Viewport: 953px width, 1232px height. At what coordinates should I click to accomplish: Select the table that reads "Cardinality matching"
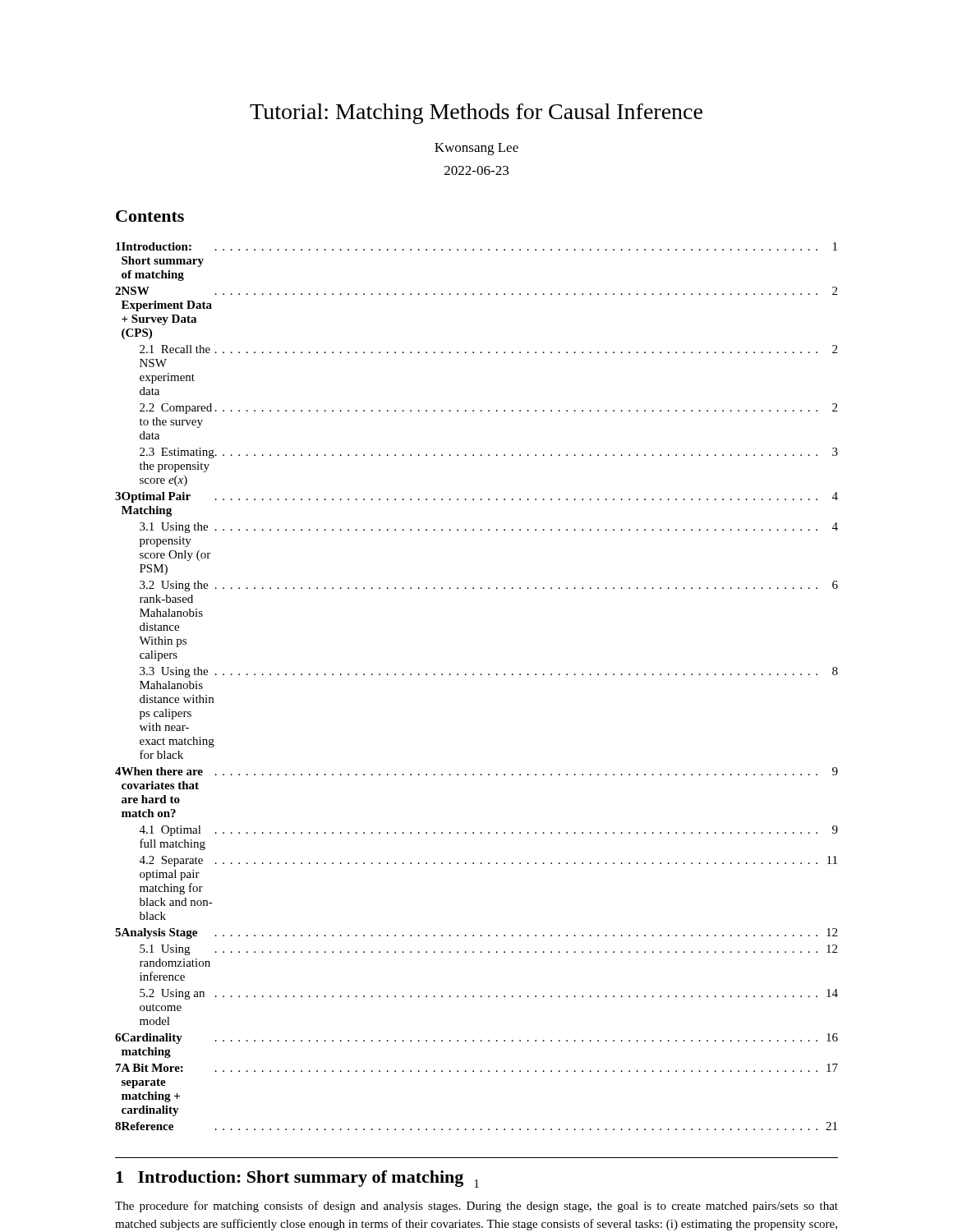tap(476, 686)
